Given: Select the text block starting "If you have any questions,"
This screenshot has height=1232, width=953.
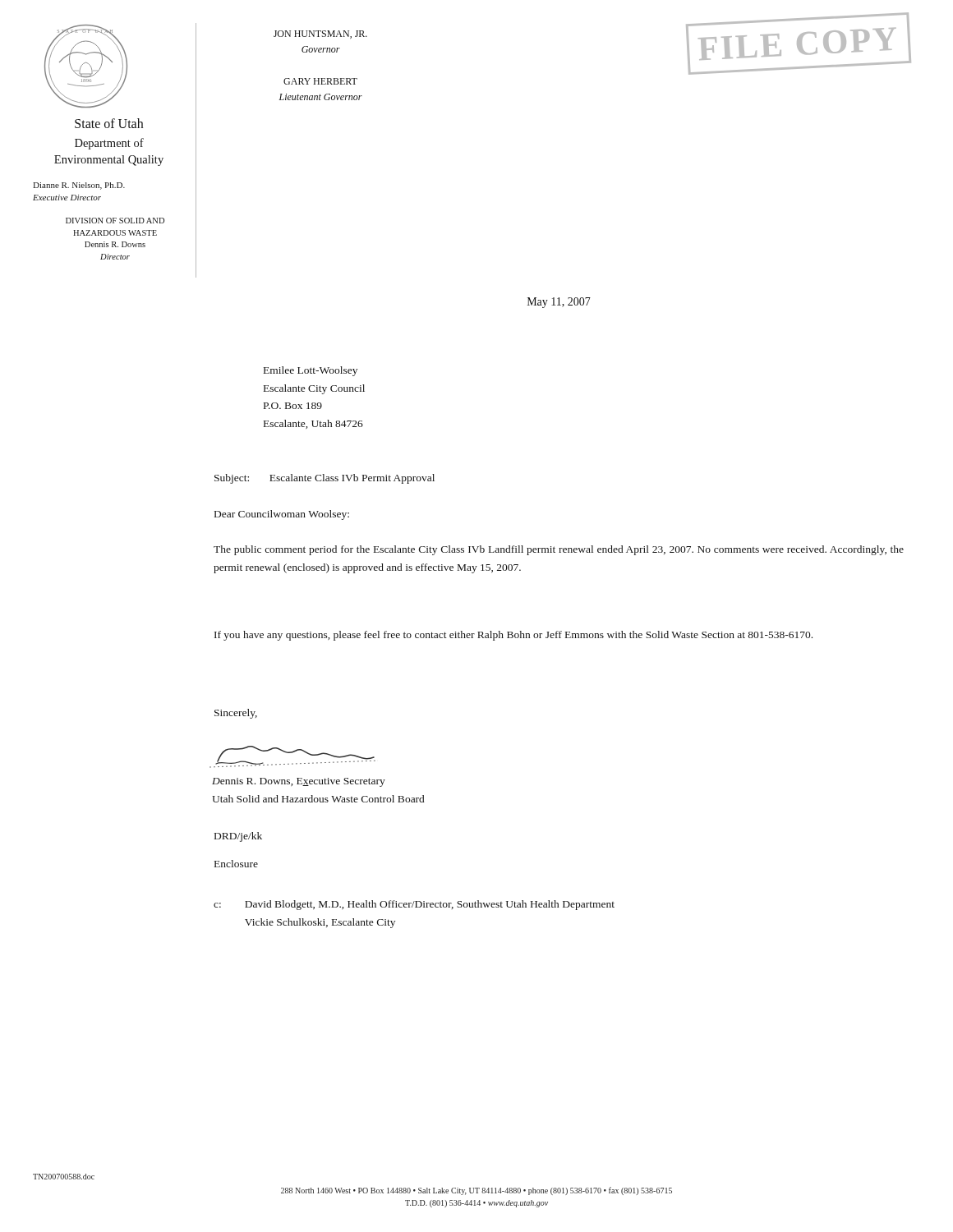Looking at the screenshot, I should [x=514, y=634].
